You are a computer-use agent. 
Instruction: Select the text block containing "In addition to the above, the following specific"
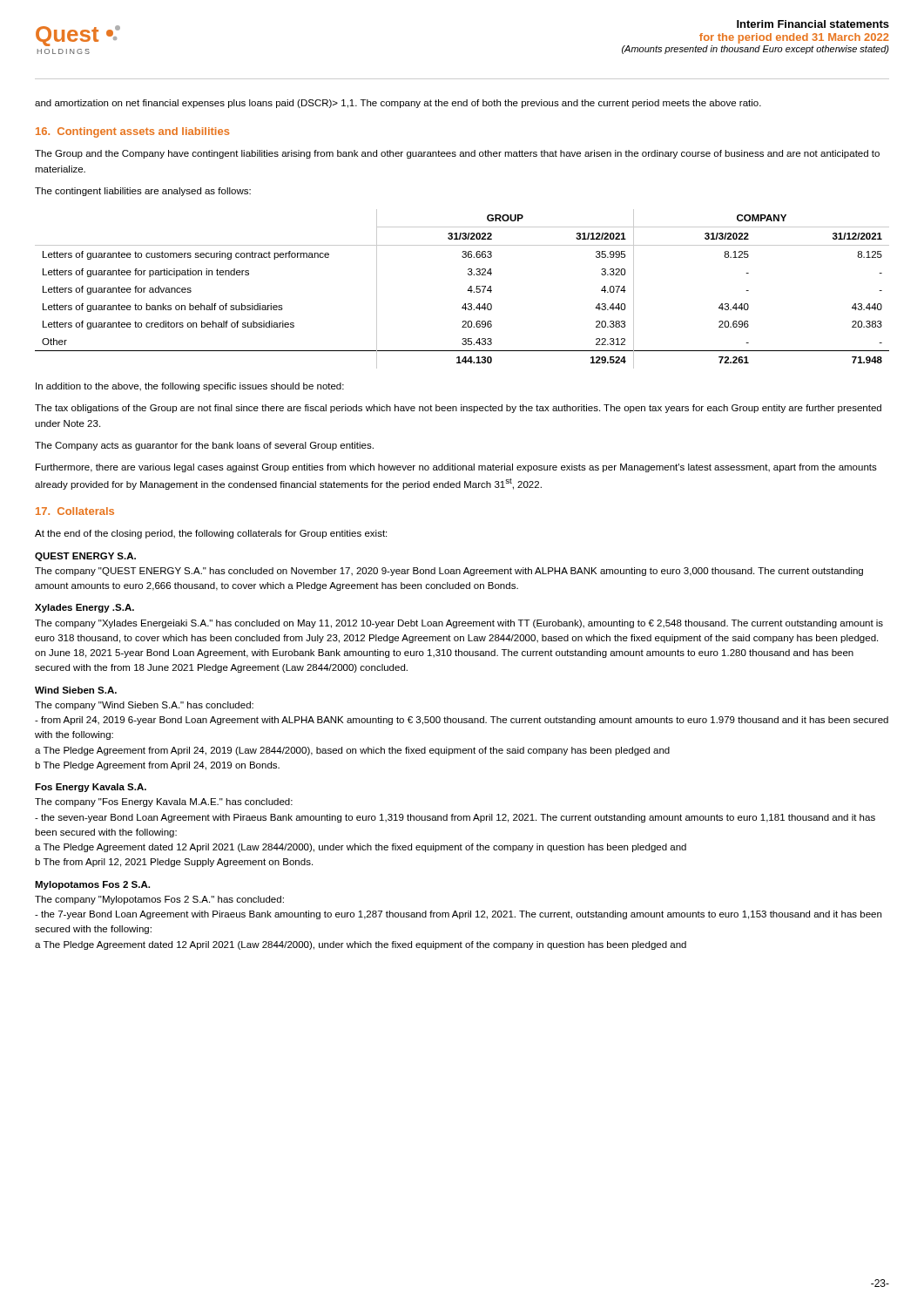click(x=190, y=386)
